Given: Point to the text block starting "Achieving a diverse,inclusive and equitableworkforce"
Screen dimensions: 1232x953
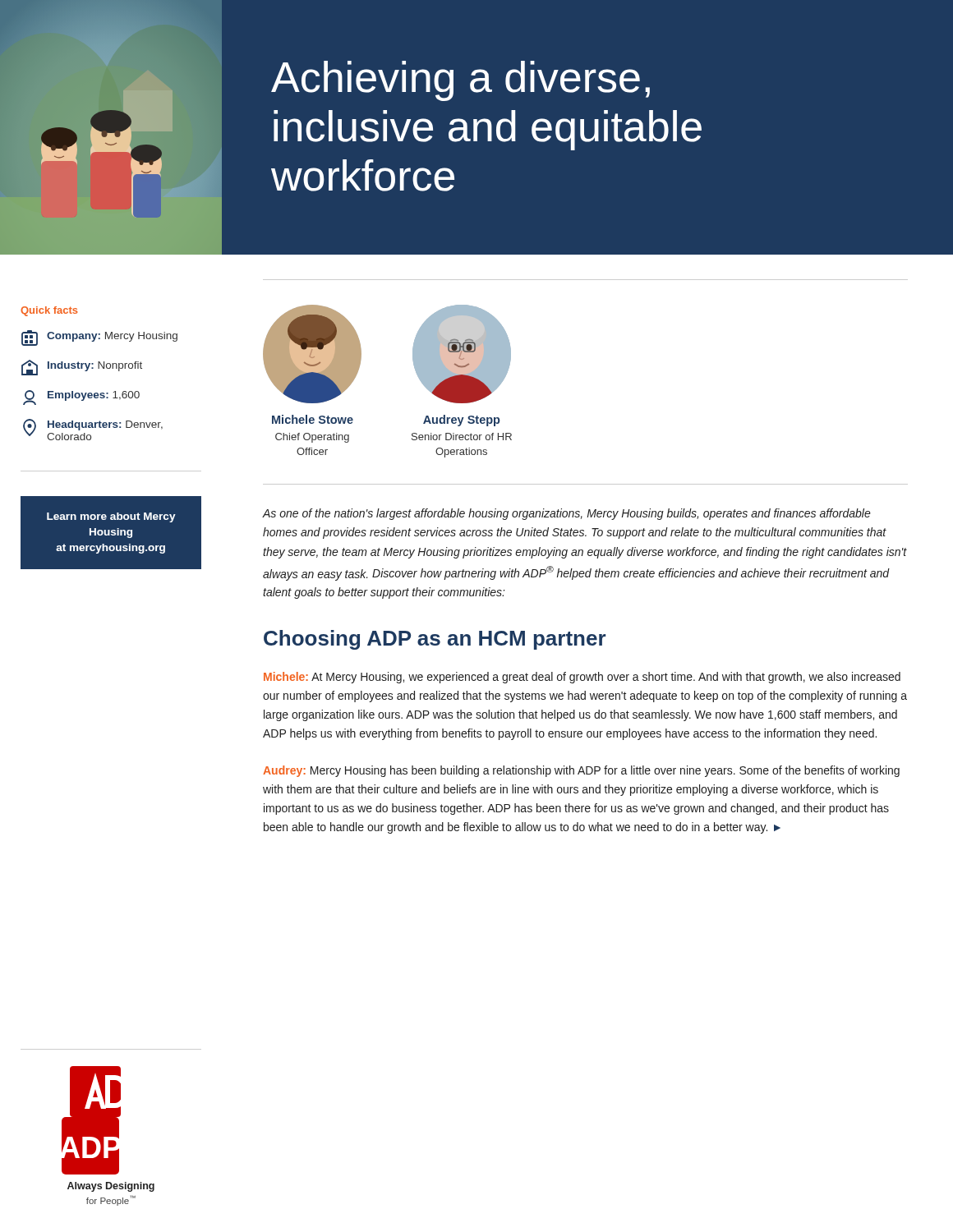Looking at the screenshot, I should point(487,127).
